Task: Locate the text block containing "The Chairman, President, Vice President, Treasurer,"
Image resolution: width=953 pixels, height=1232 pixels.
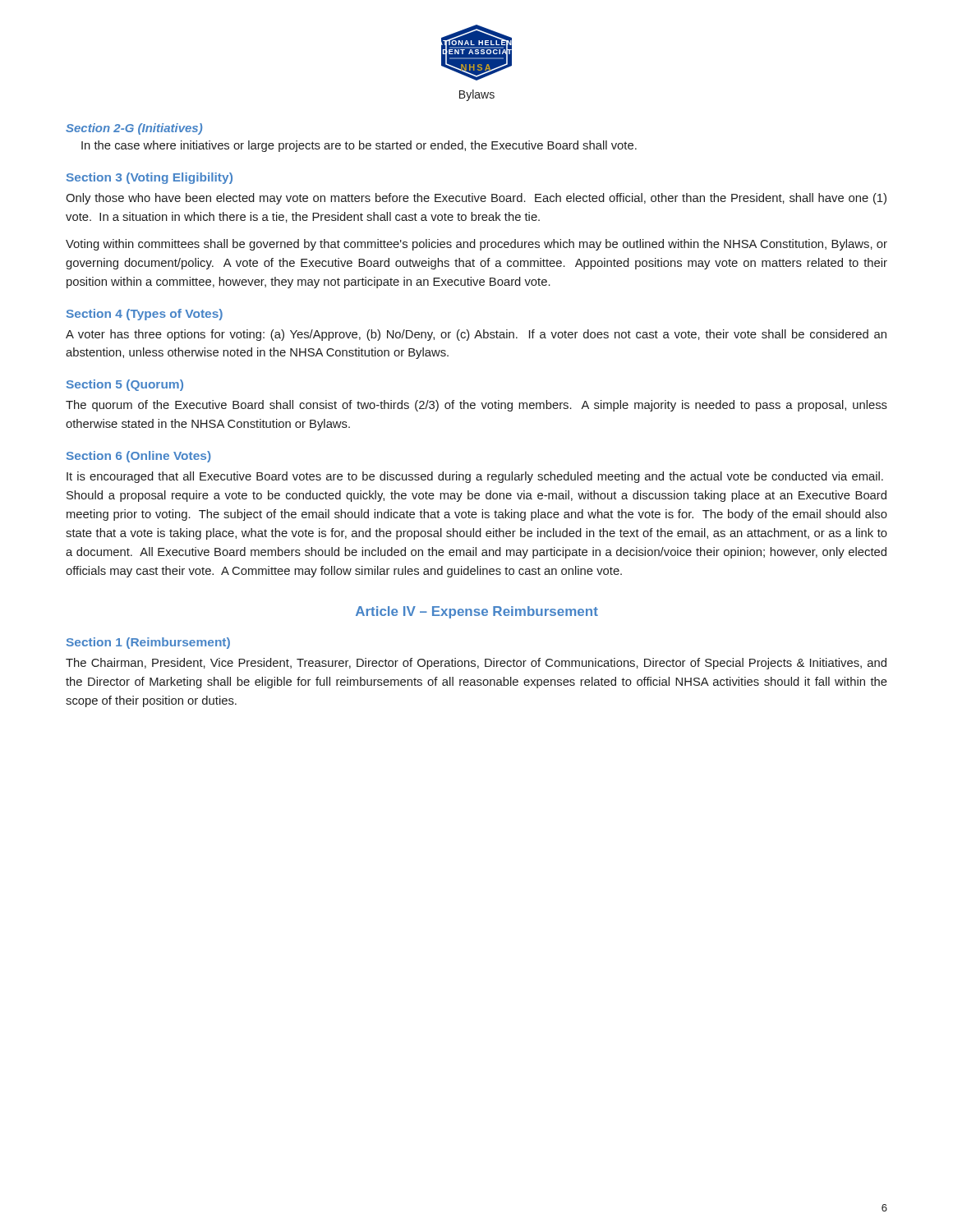Action: tap(476, 681)
